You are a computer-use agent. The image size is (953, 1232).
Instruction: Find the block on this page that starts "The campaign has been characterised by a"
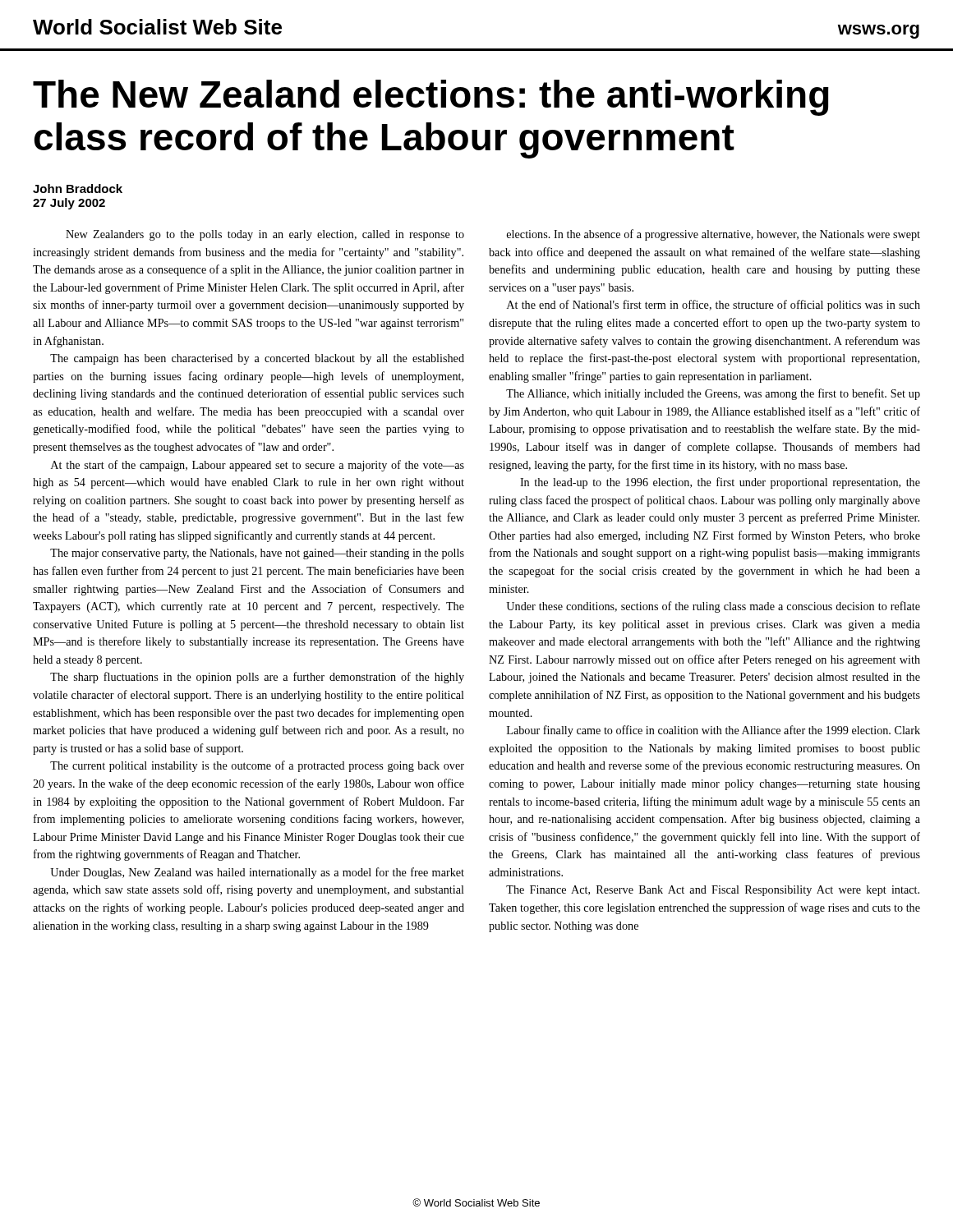(249, 403)
